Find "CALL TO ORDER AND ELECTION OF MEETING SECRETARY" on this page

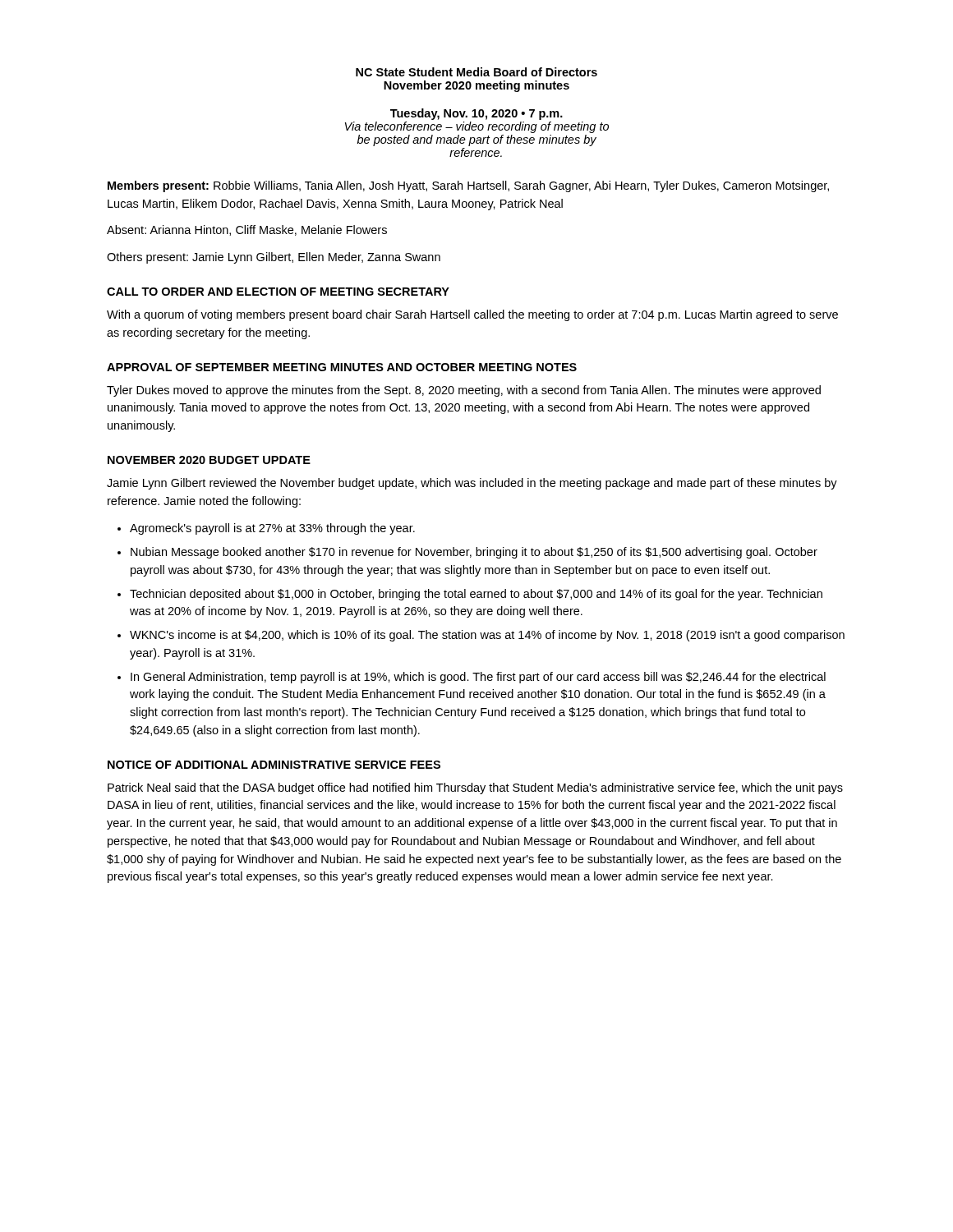tap(278, 292)
